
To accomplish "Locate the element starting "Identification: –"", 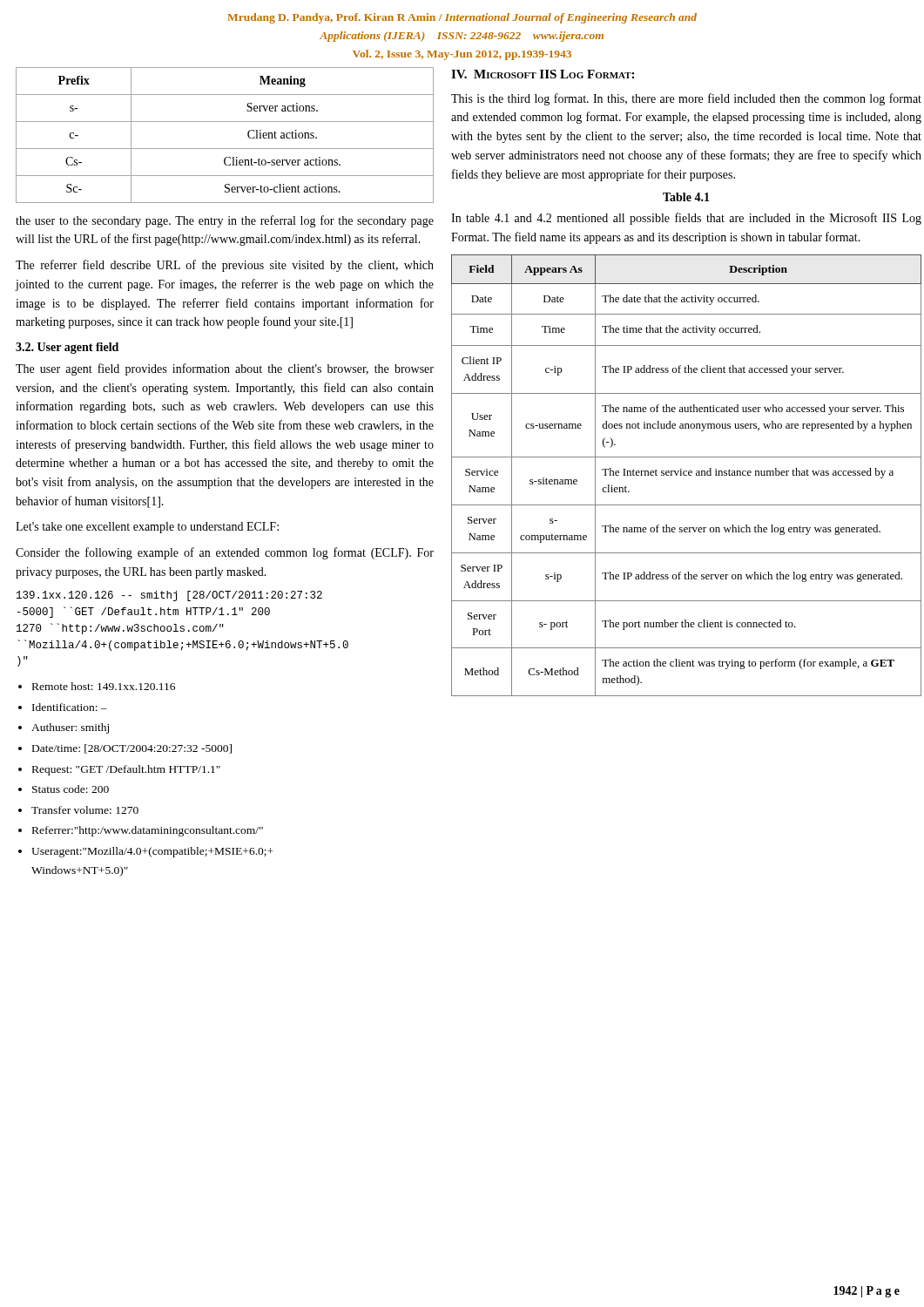I will point(69,707).
